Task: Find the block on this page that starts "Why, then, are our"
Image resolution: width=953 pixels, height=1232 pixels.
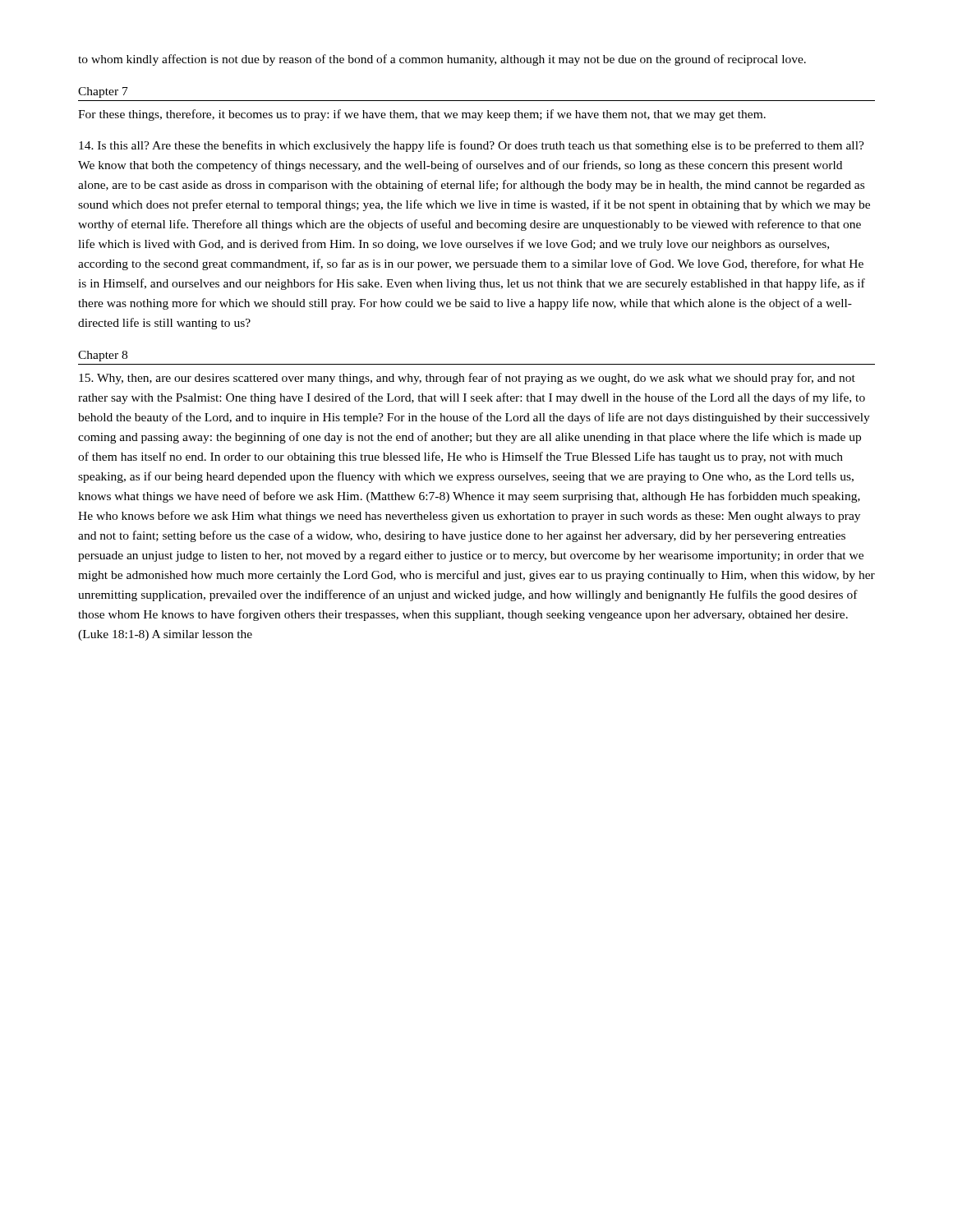Action: [x=476, y=506]
